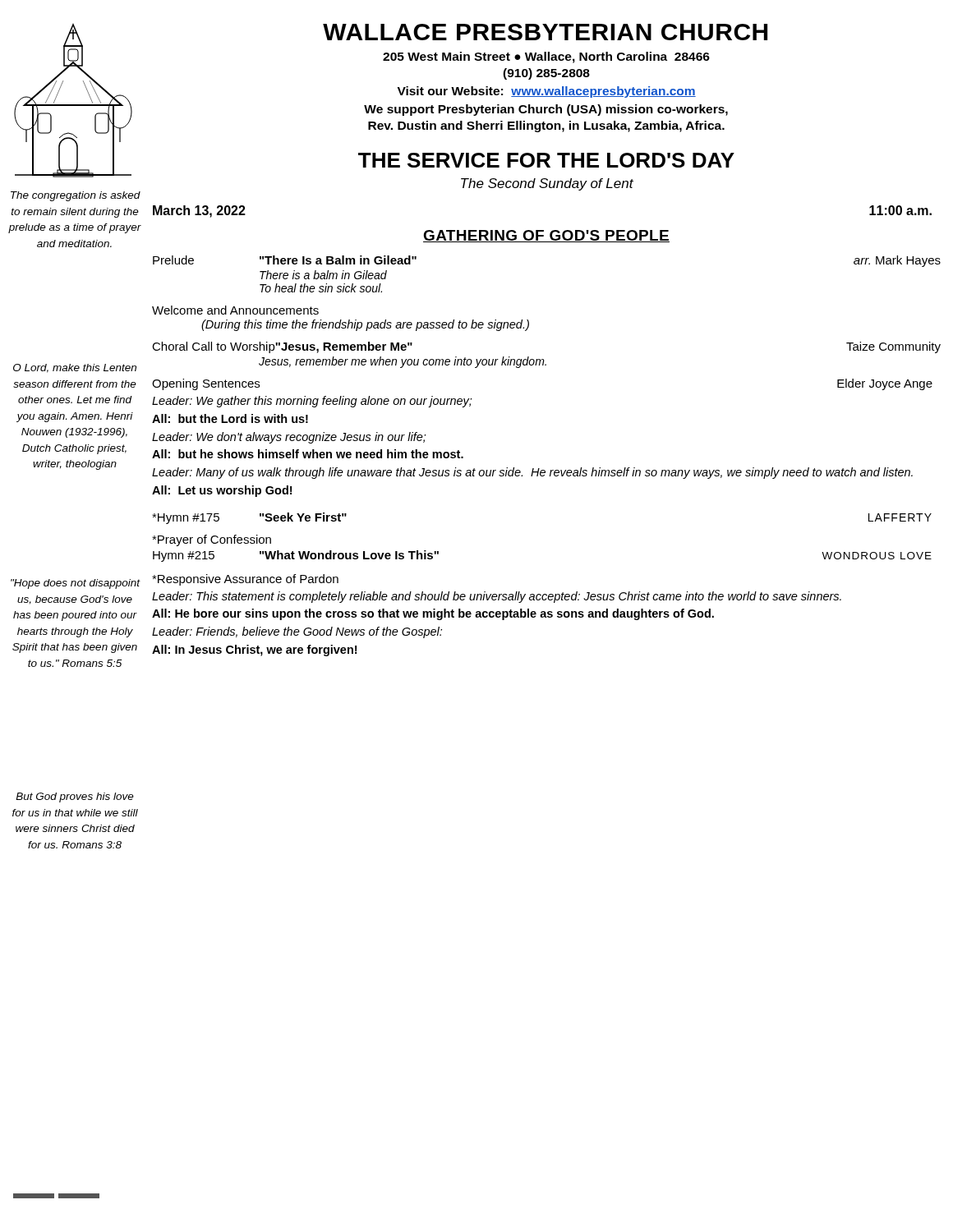Find the text block that says "But God proves his love"
Image resolution: width=953 pixels, height=1232 pixels.
pyautogui.click(x=75, y=820)
